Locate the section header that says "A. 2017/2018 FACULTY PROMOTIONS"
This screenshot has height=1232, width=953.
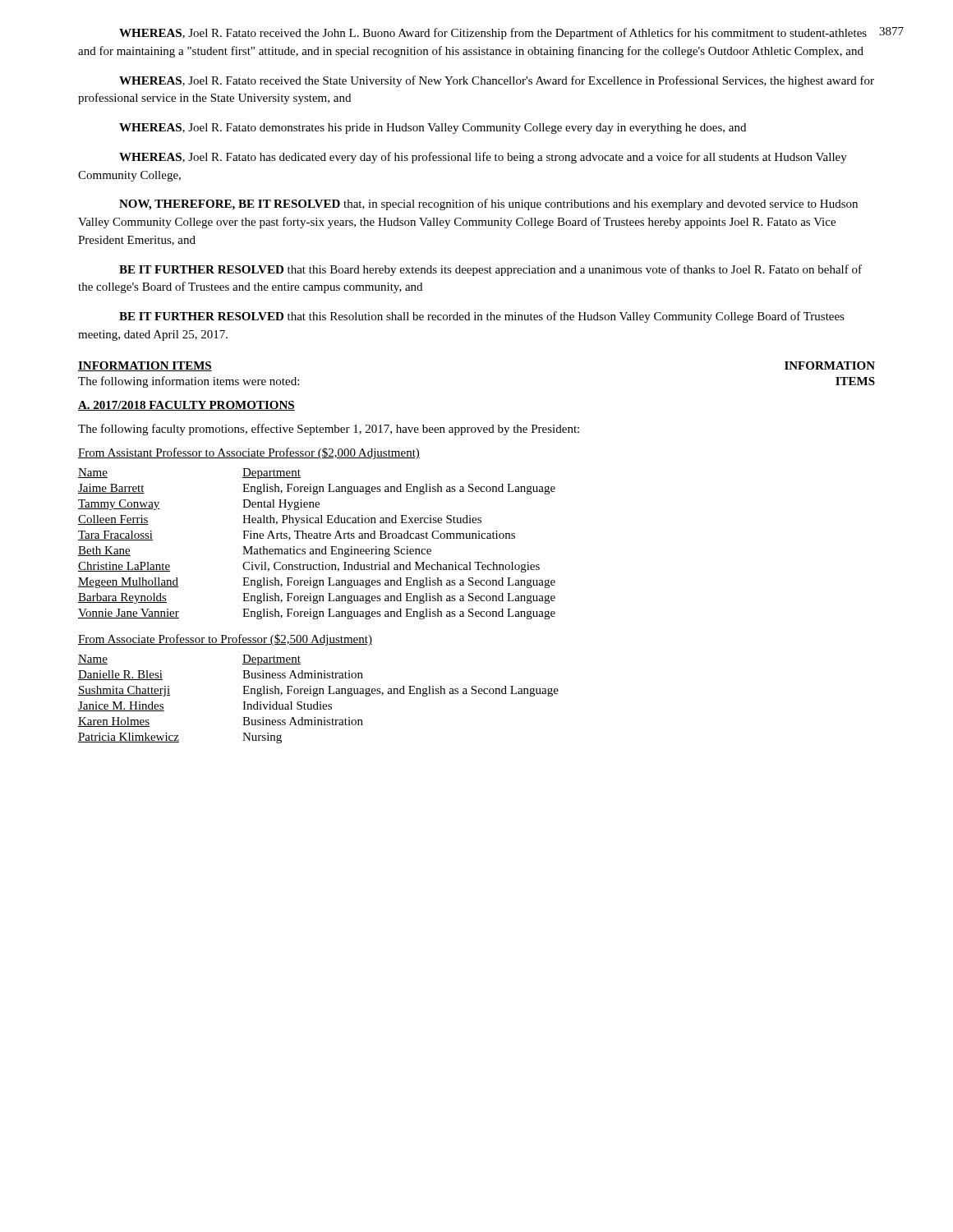[186, 405]
